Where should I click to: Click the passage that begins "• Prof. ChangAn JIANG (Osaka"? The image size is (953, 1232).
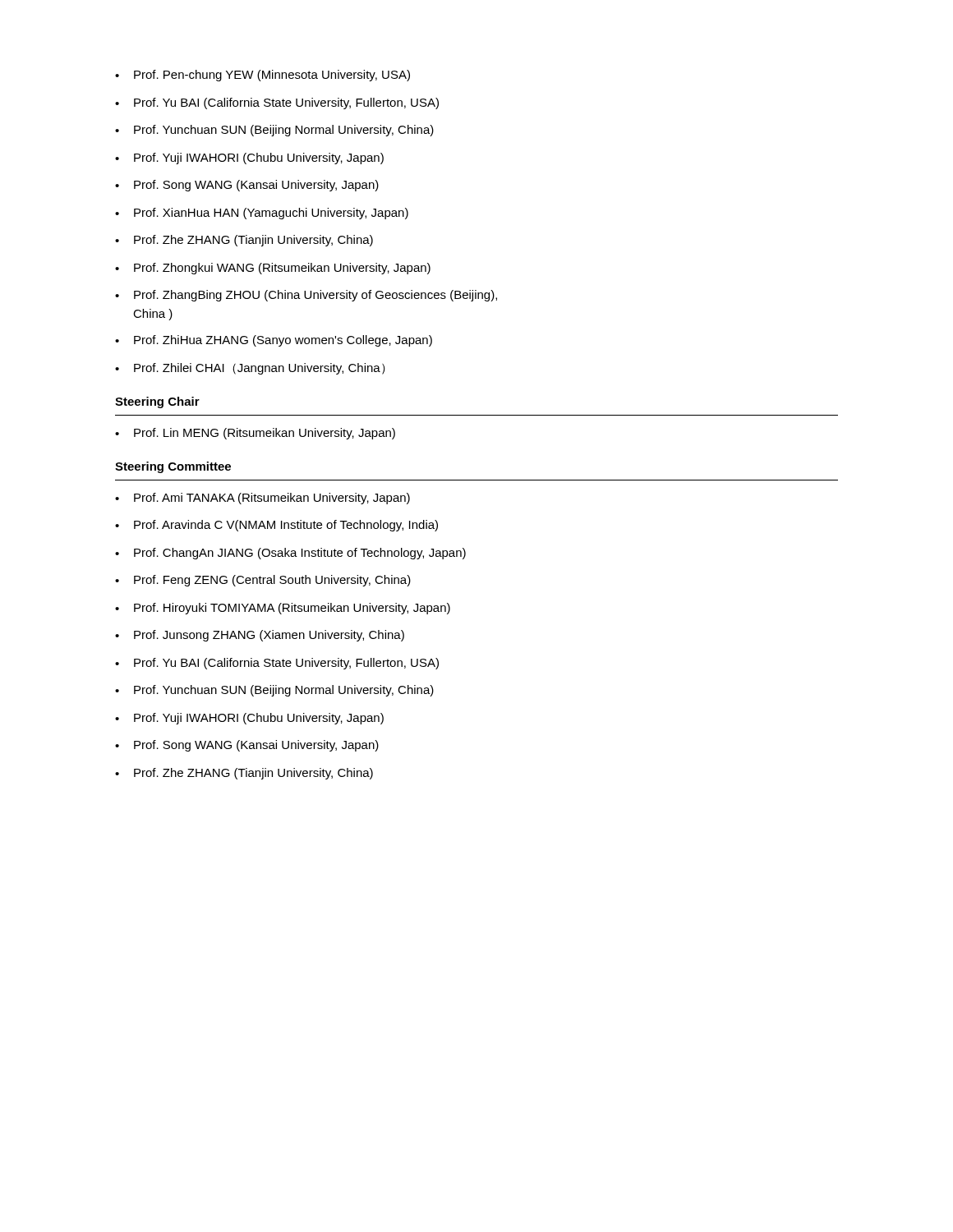(x=291, y=553)
